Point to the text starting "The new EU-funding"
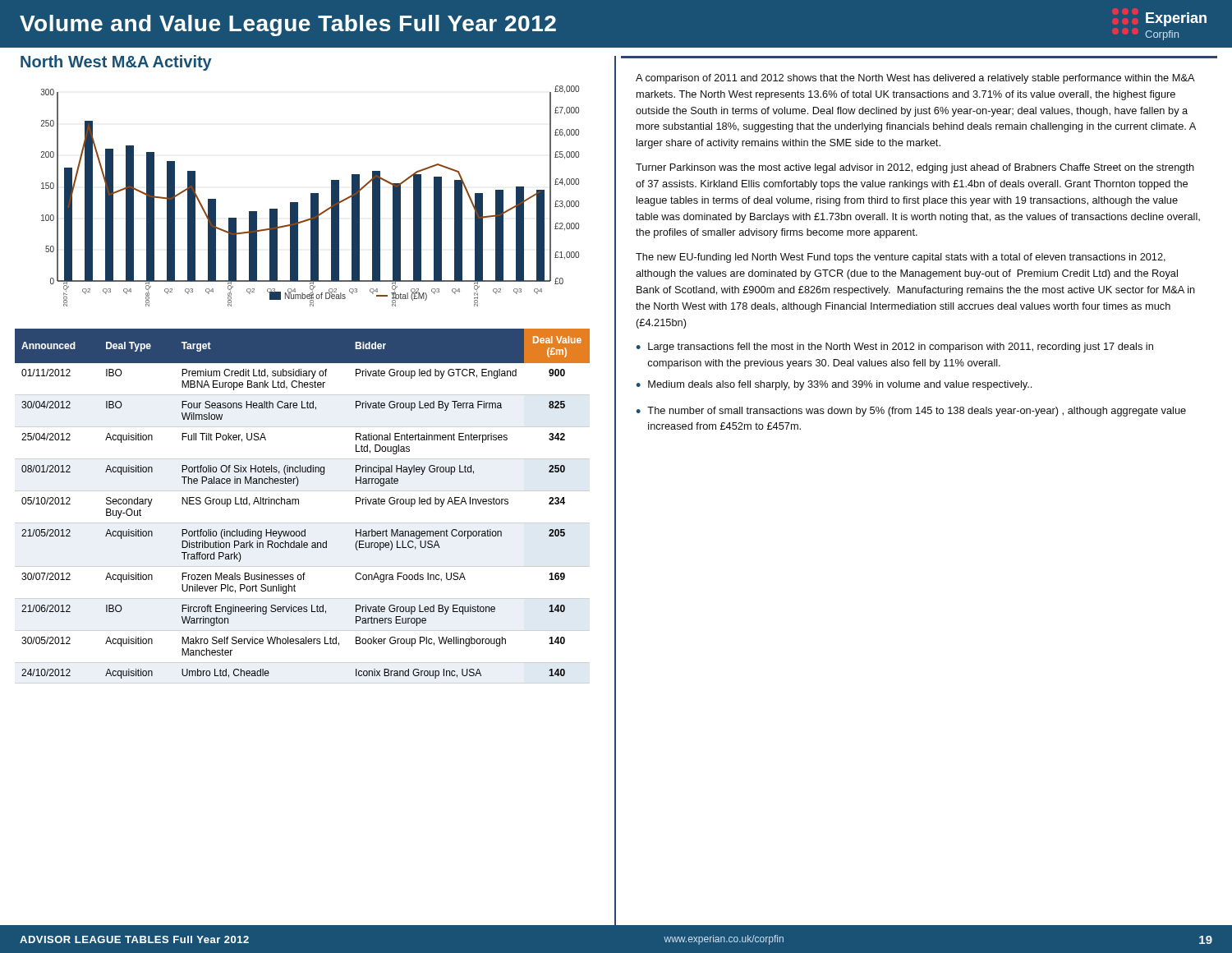 tap(915, 290)
